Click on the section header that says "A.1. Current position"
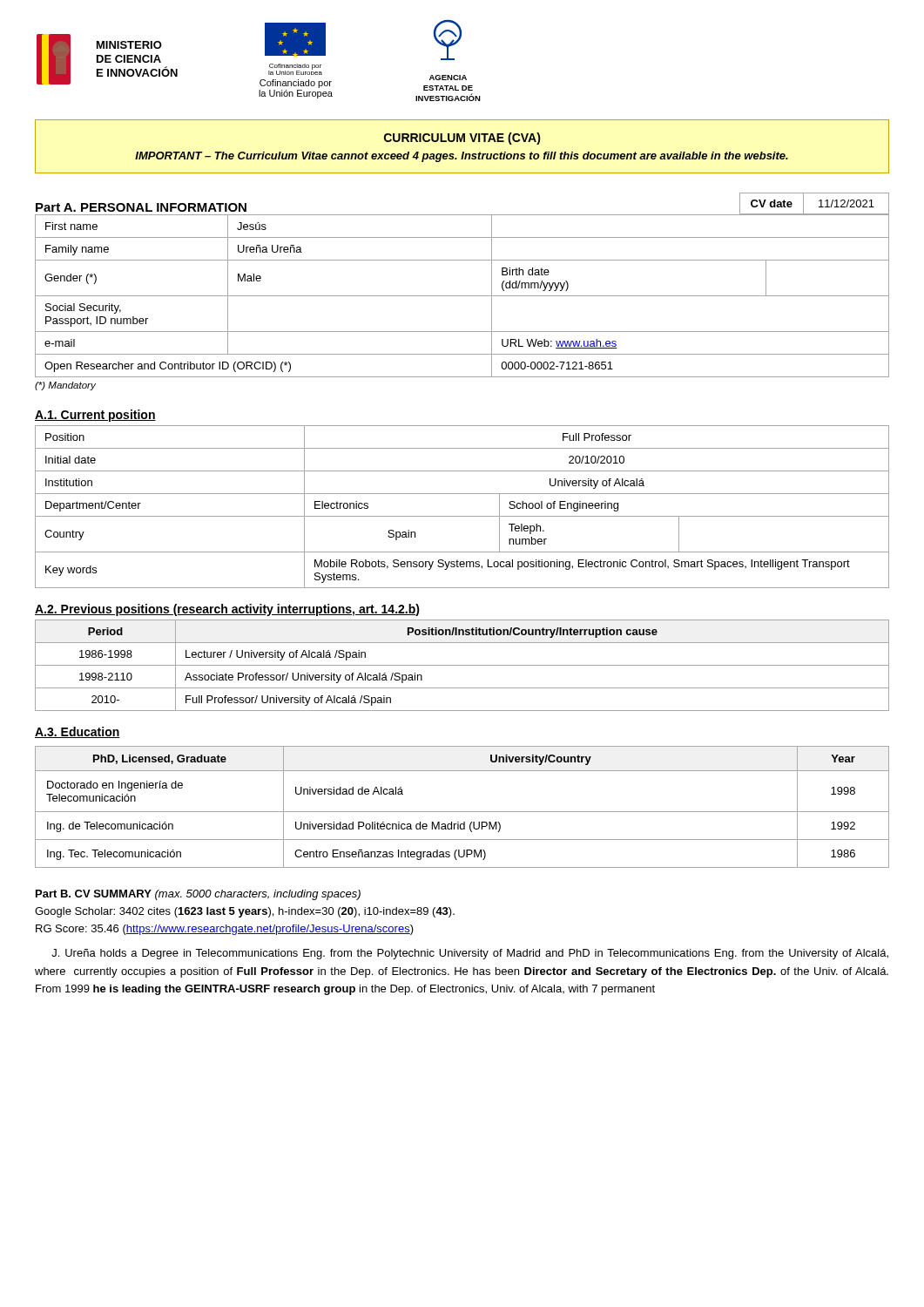The width and height of the screenshot is (924, 1307). [x=95, y=414]
